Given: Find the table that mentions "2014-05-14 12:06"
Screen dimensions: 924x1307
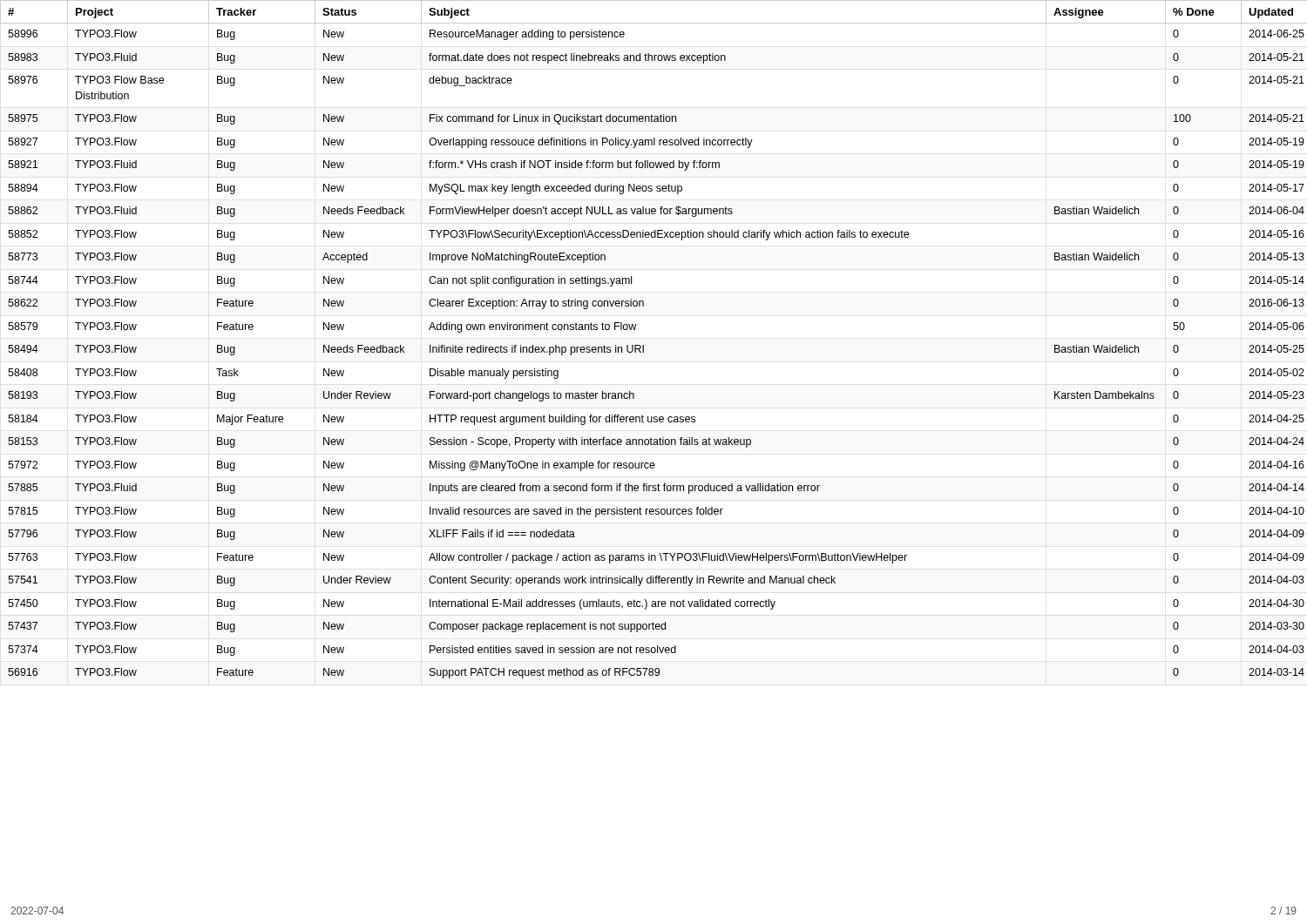Looking at the screenshot, I should 654,342.
